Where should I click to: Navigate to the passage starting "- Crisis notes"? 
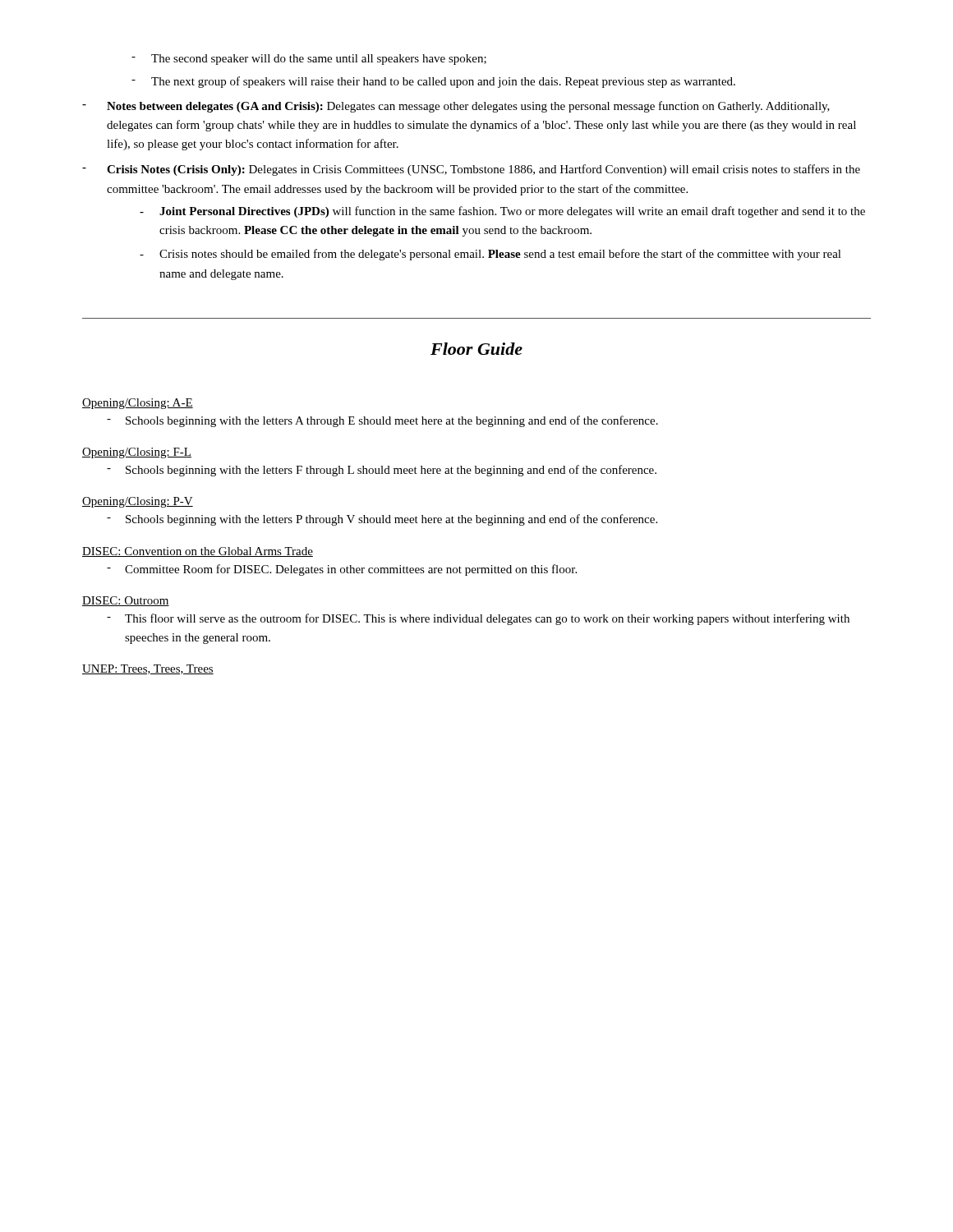pyautogui.click(x=505, y=264)
